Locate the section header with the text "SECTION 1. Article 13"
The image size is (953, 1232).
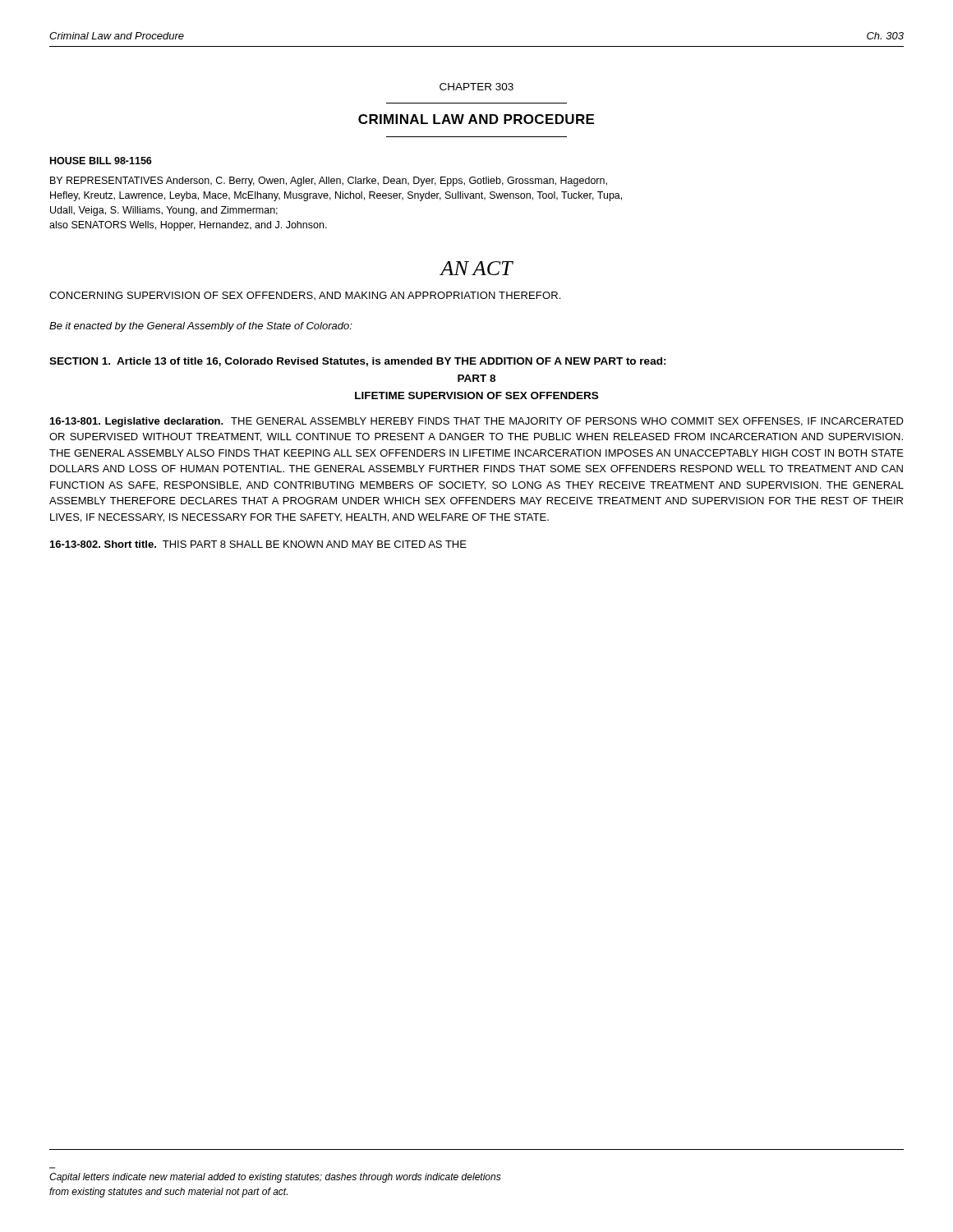(x=476, y=378)
